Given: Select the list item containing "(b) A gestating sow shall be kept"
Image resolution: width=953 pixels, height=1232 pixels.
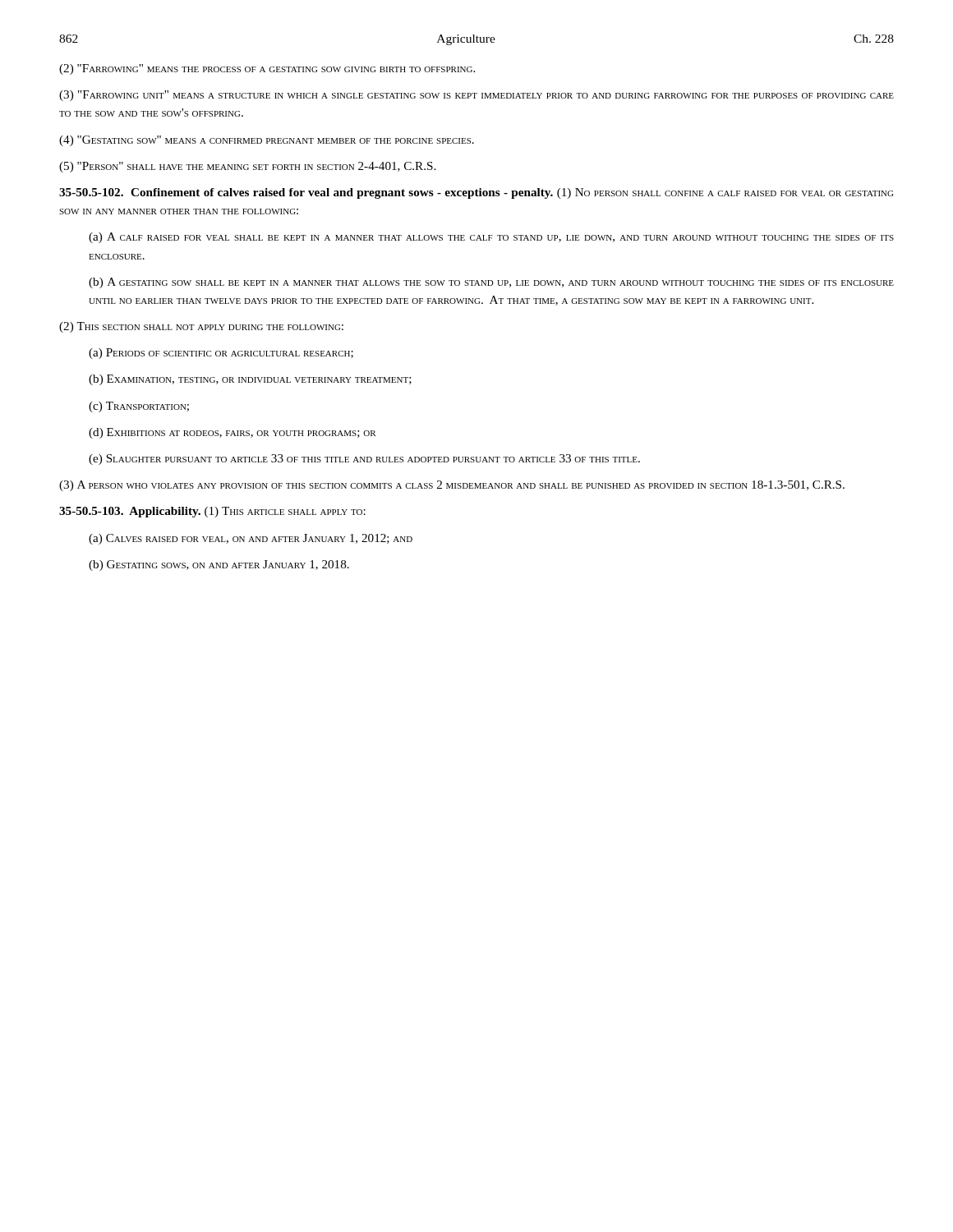Looking at the screenshot, I should point(491,290).
